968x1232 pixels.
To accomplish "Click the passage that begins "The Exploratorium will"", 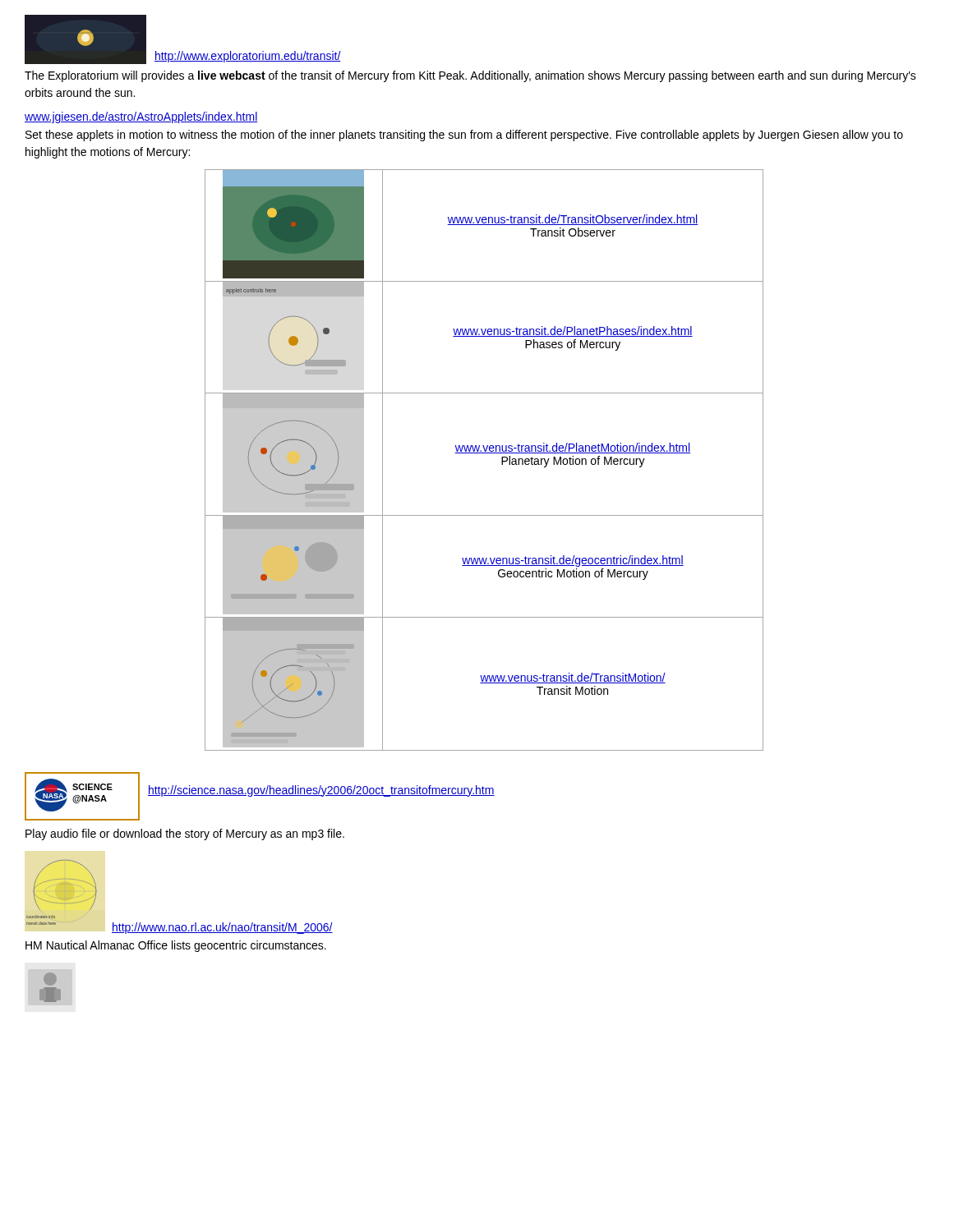I will click(x=470, y=84).
